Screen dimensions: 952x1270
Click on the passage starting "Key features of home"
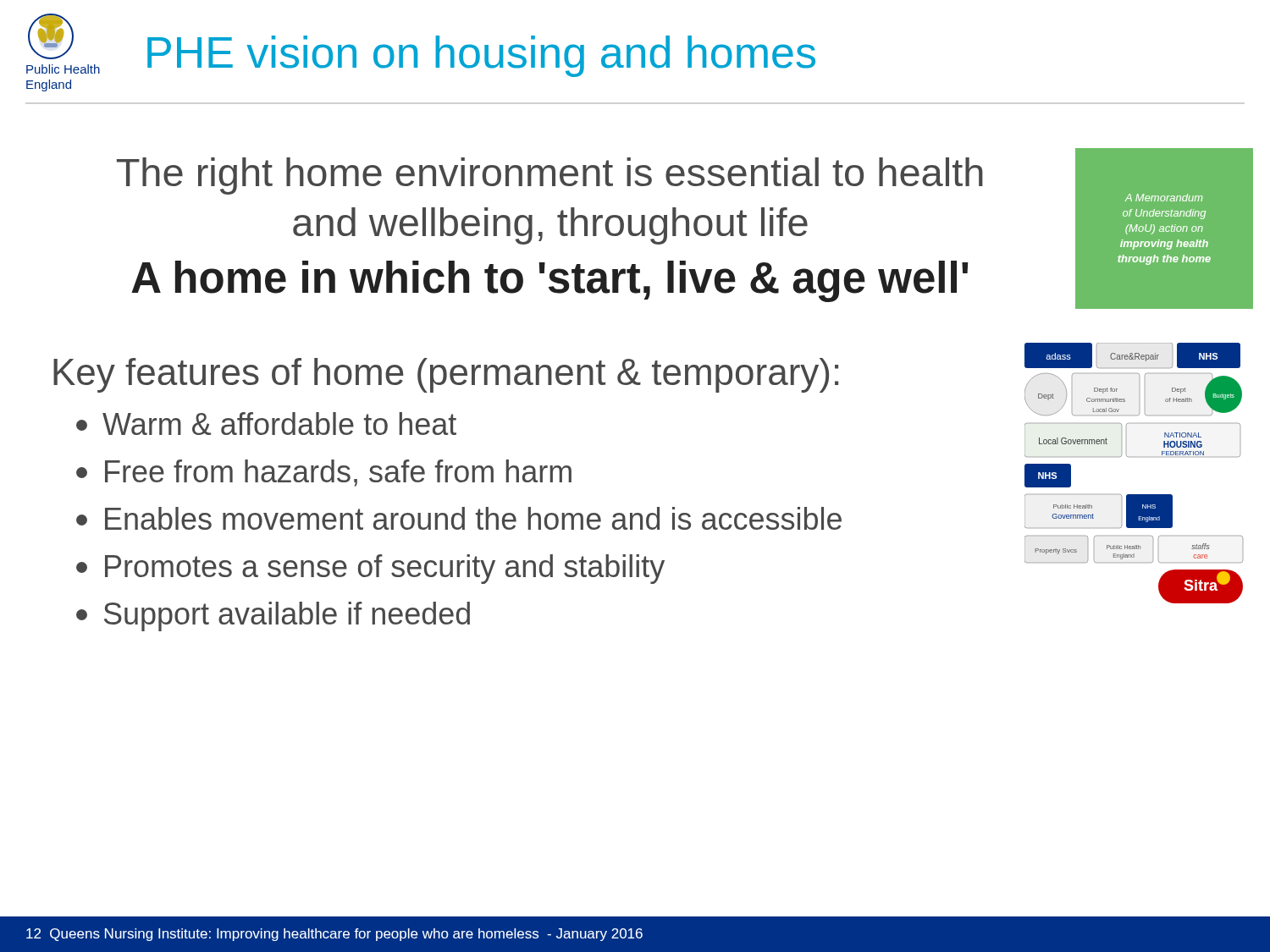446,372
